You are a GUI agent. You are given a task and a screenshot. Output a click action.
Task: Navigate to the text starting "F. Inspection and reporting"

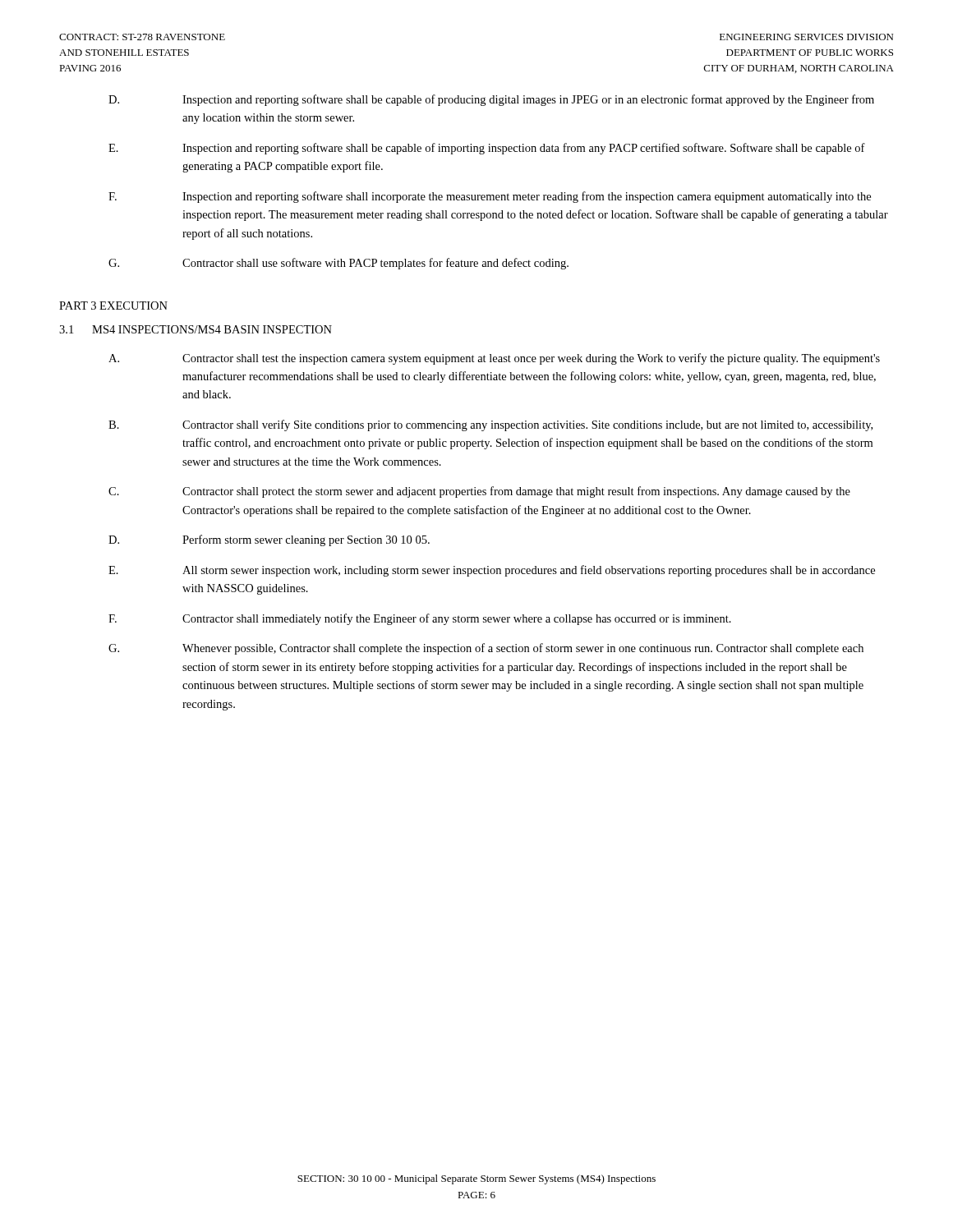(476, 215)
